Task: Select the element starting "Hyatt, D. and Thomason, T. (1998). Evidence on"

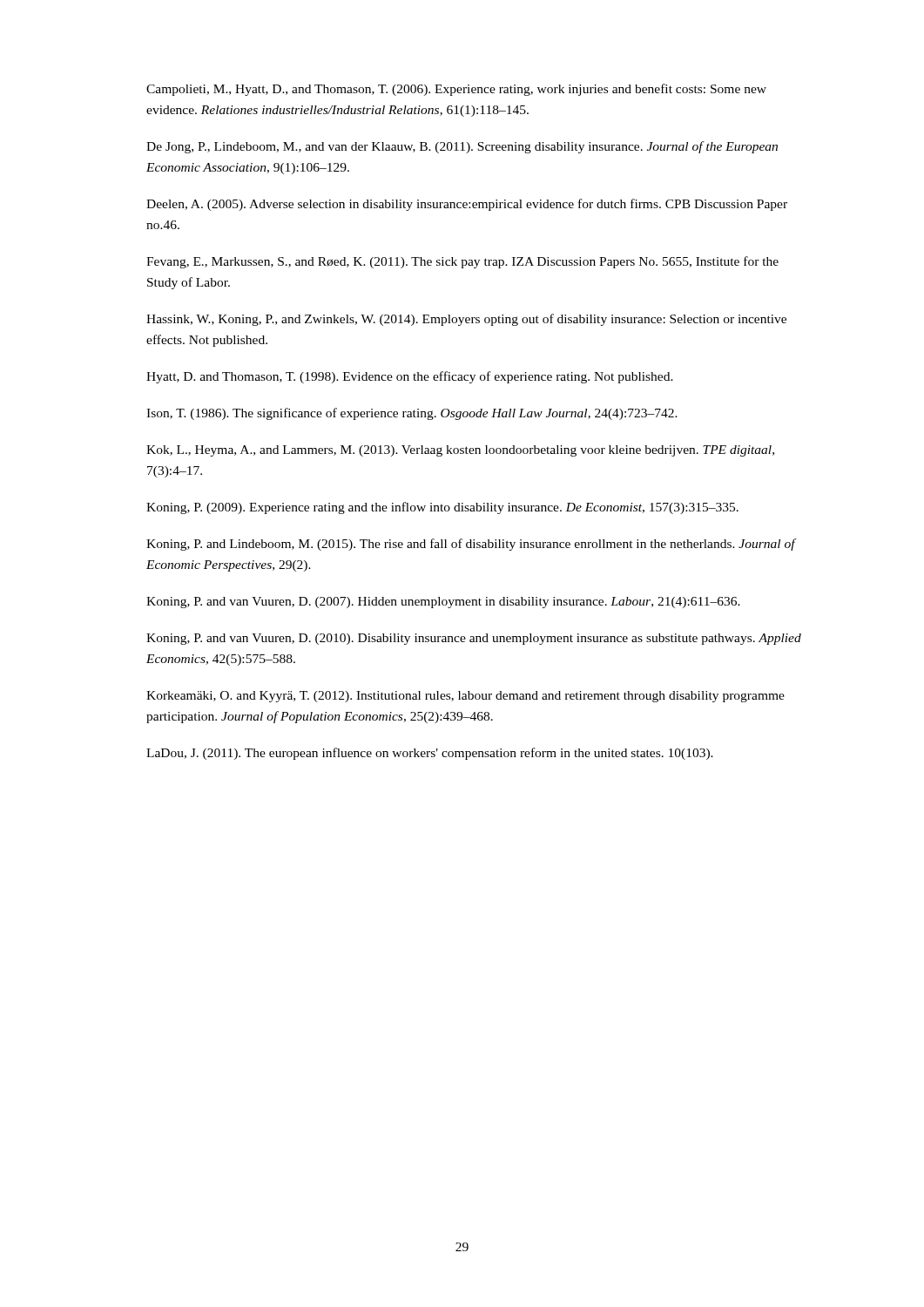Action: pos(462,377)
